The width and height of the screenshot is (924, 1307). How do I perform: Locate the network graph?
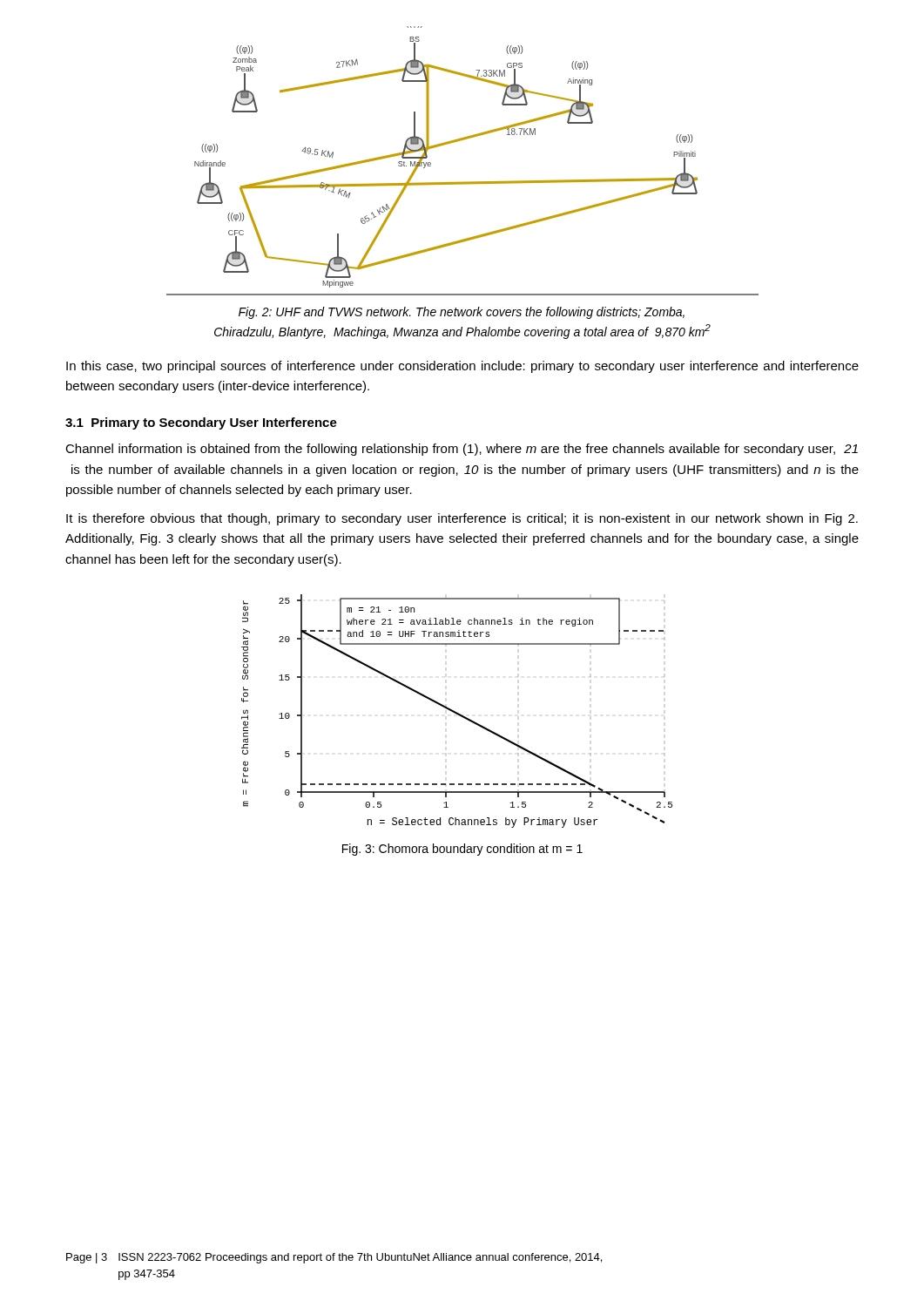pyautogui.click(x=462, y=163)
